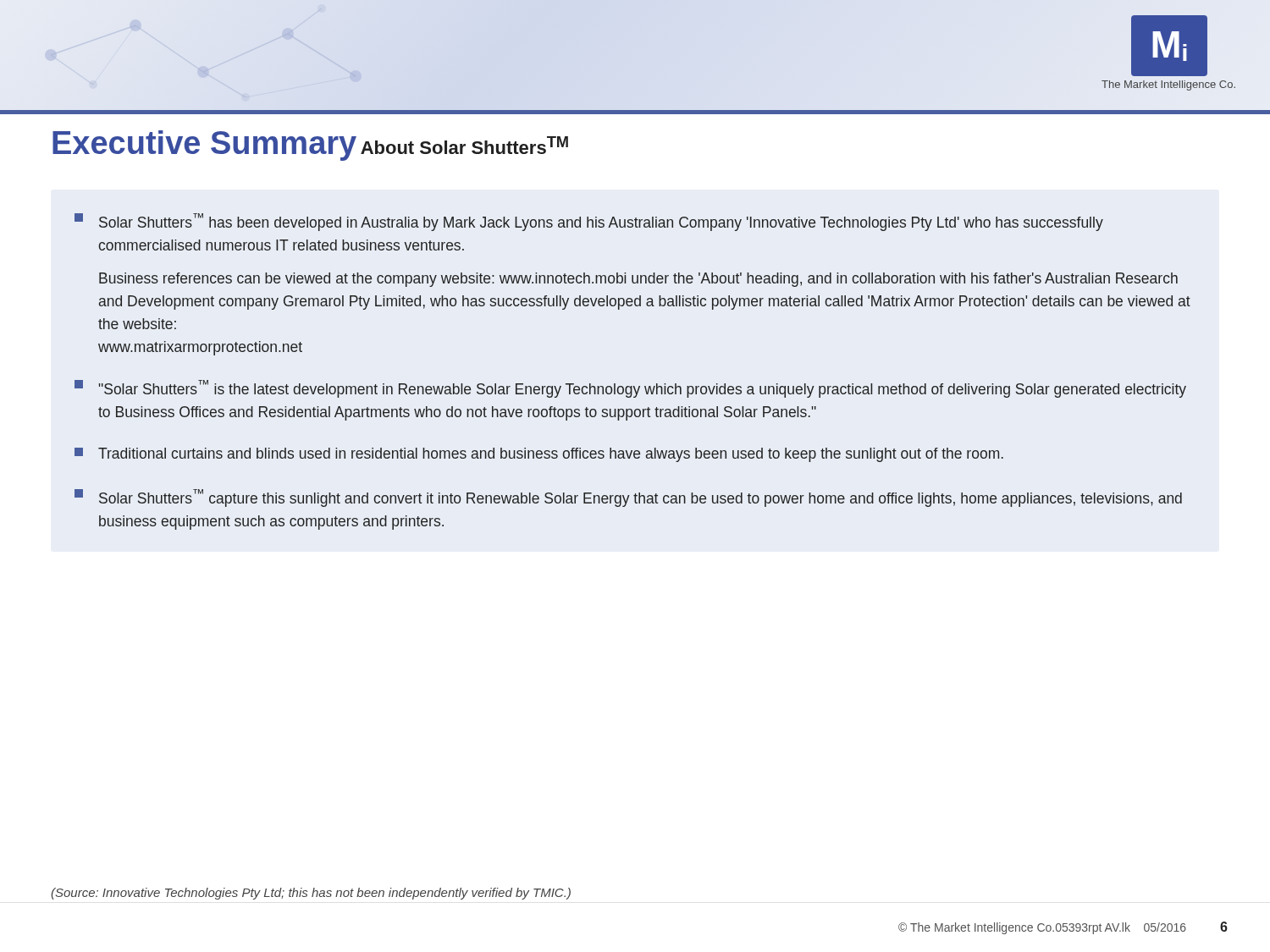Where is the passage that starts "Solar Shutters™ has been developed"?
The width and height of the screenshot is (1270, 952).
coord(633,284)
